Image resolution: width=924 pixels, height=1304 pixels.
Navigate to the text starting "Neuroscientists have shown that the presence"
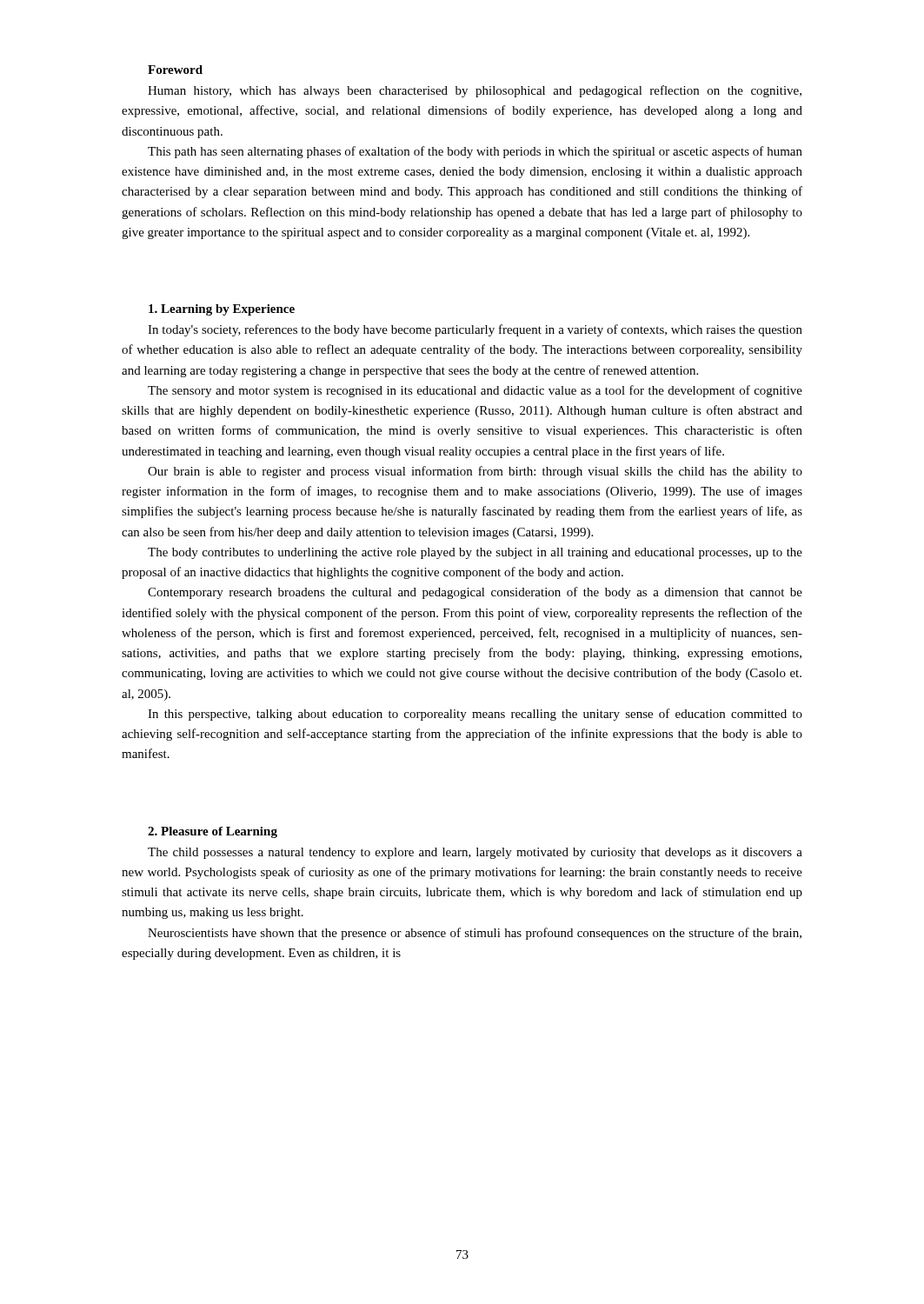[x=462, y=943]
